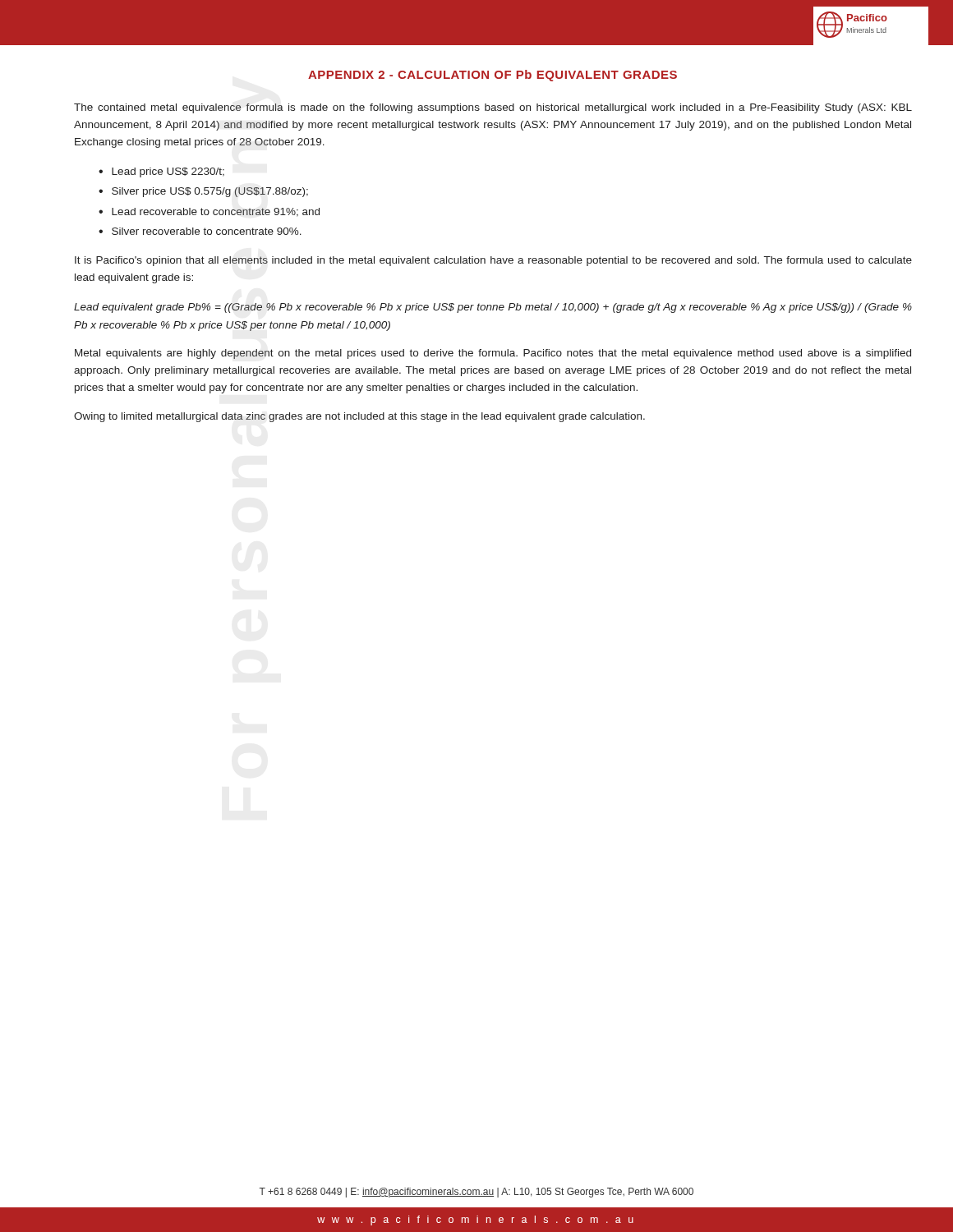Screen dimensions: 1232x953
Task: Click on the logo
Action: click(871, 27)
